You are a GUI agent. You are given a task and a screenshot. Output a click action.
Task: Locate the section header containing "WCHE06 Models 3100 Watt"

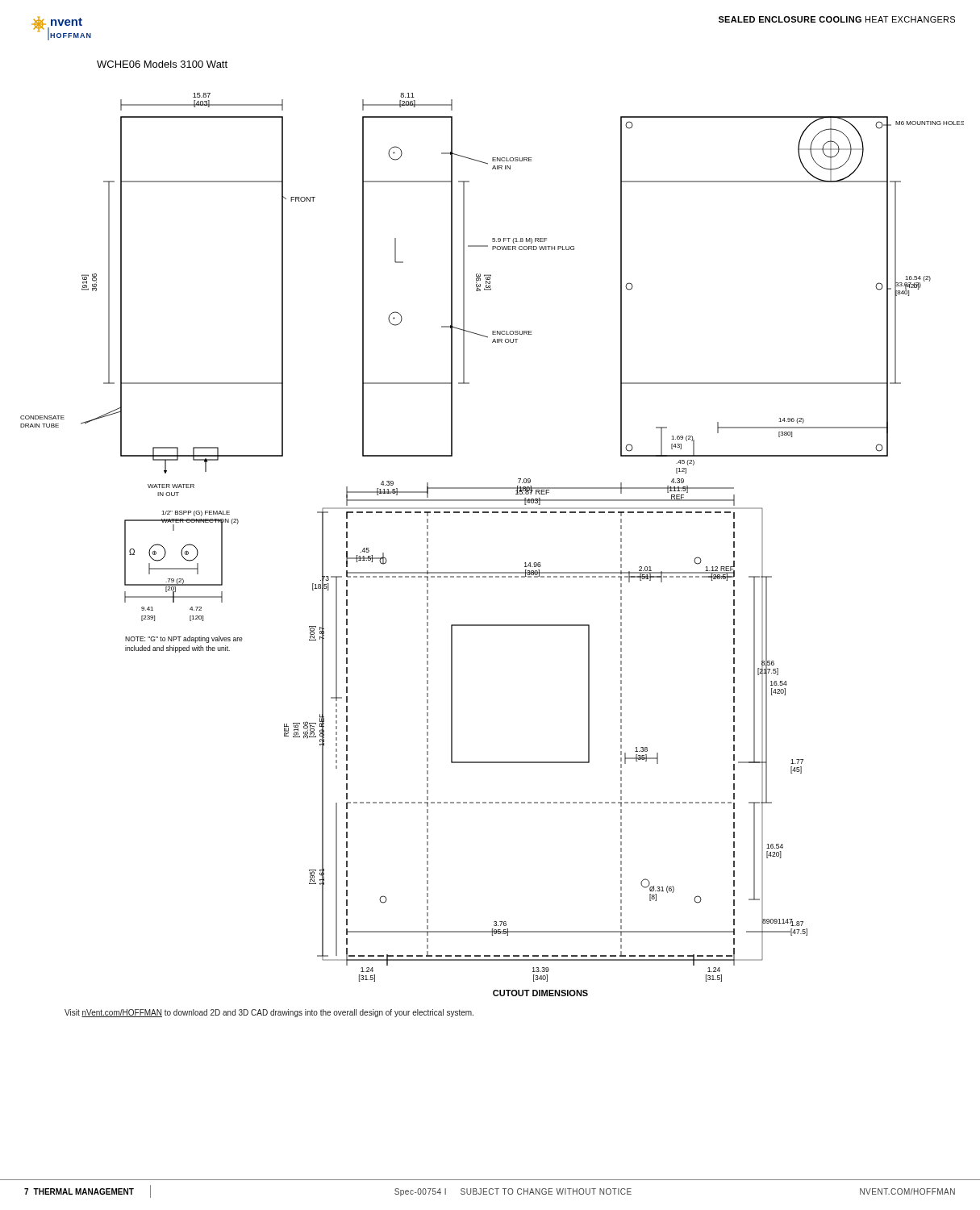coord(162,64)
